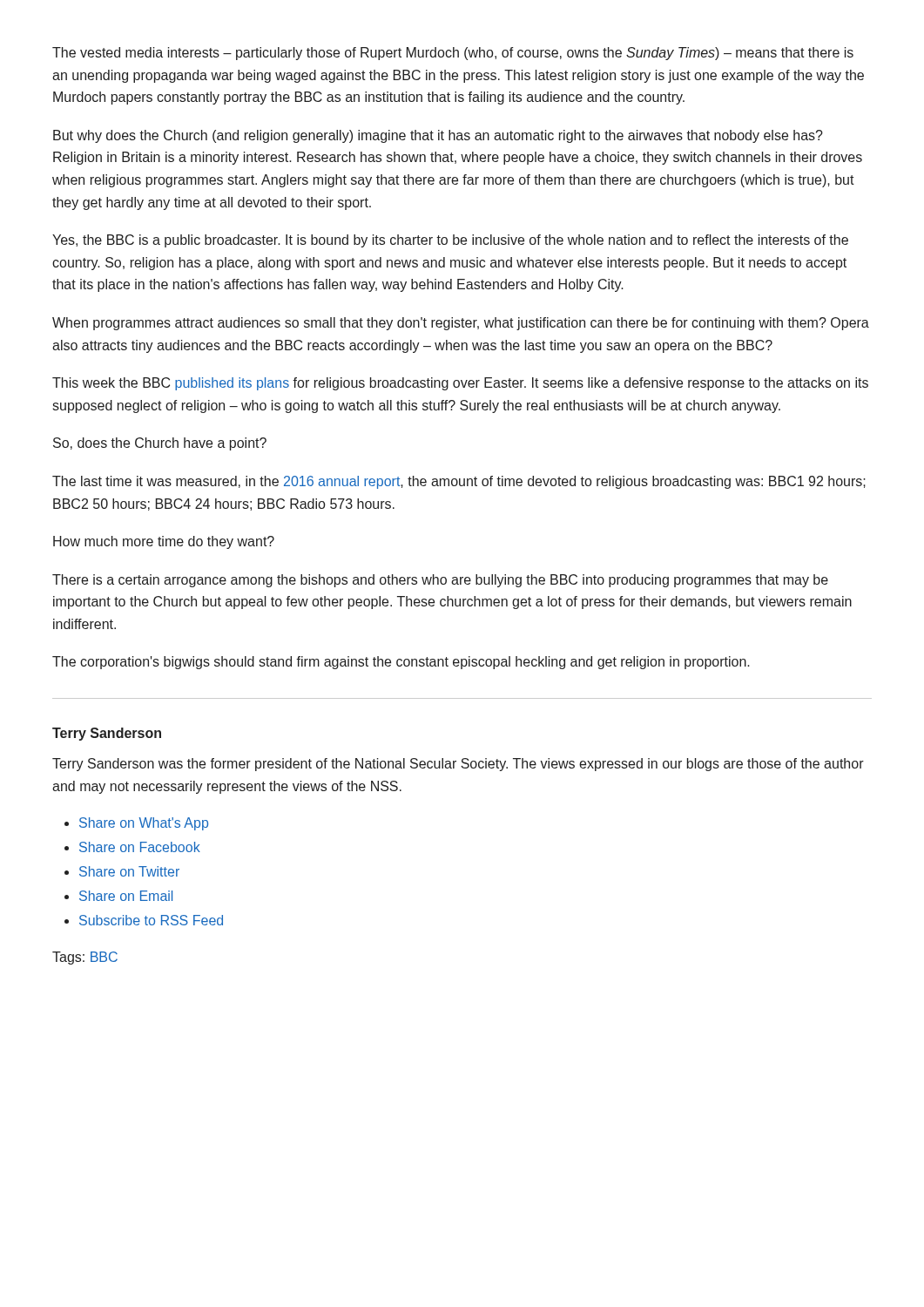This screenshot has width=924, height=1307.
Task: Point to the text block starting "The last time it was measured,"
Action: tap(459, 492)
